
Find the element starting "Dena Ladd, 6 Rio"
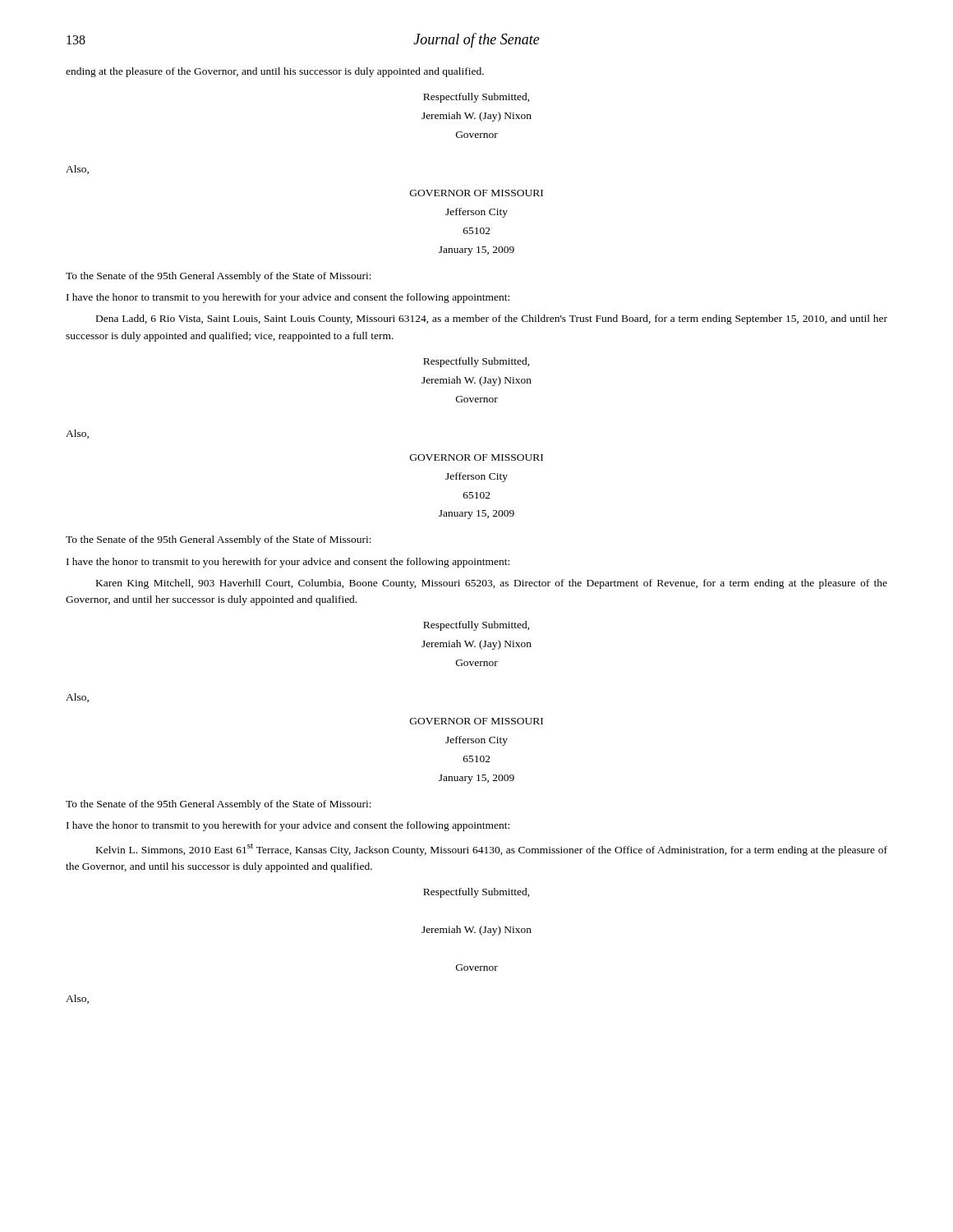(476, 327)
